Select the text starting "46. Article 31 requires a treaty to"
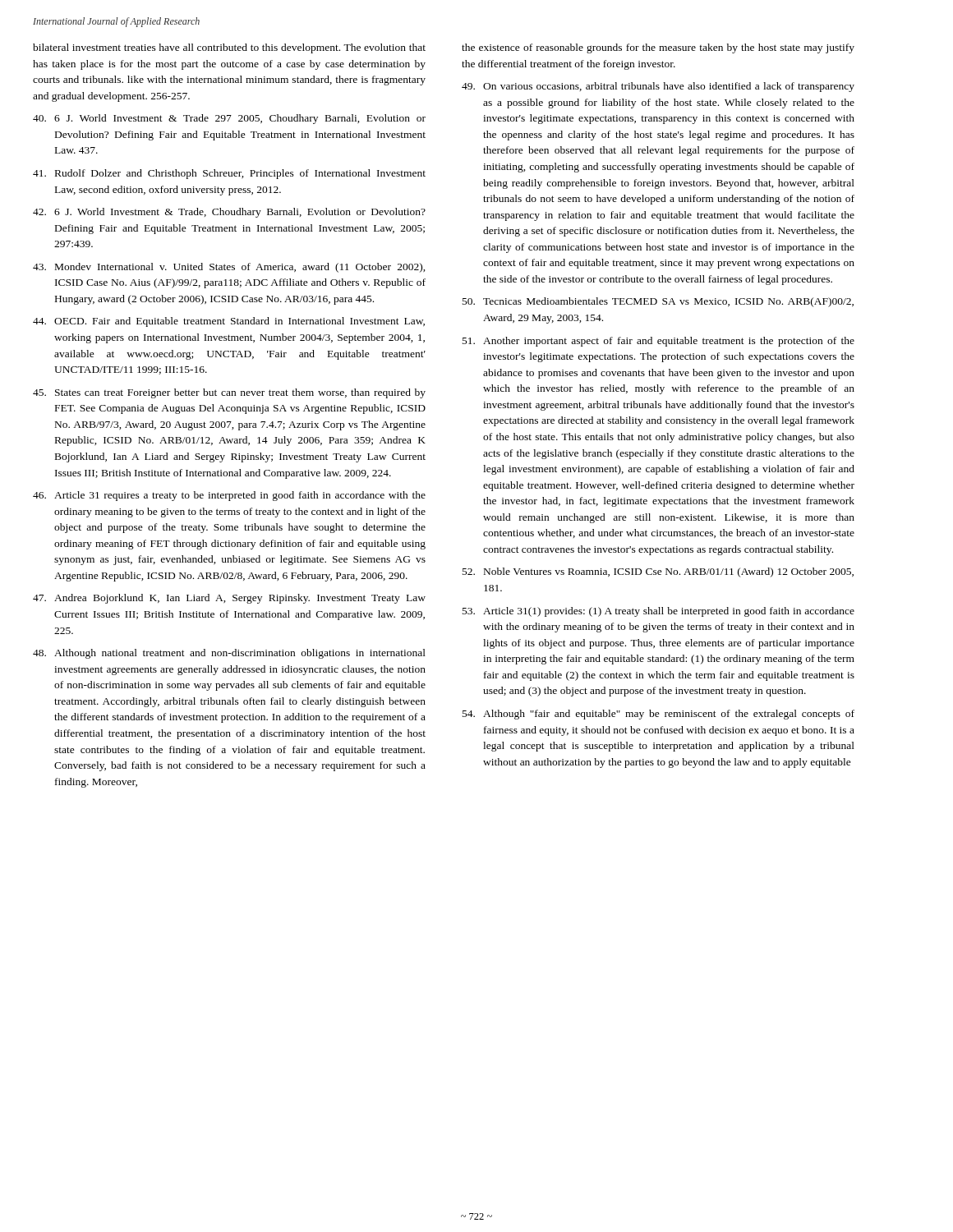 229,535
